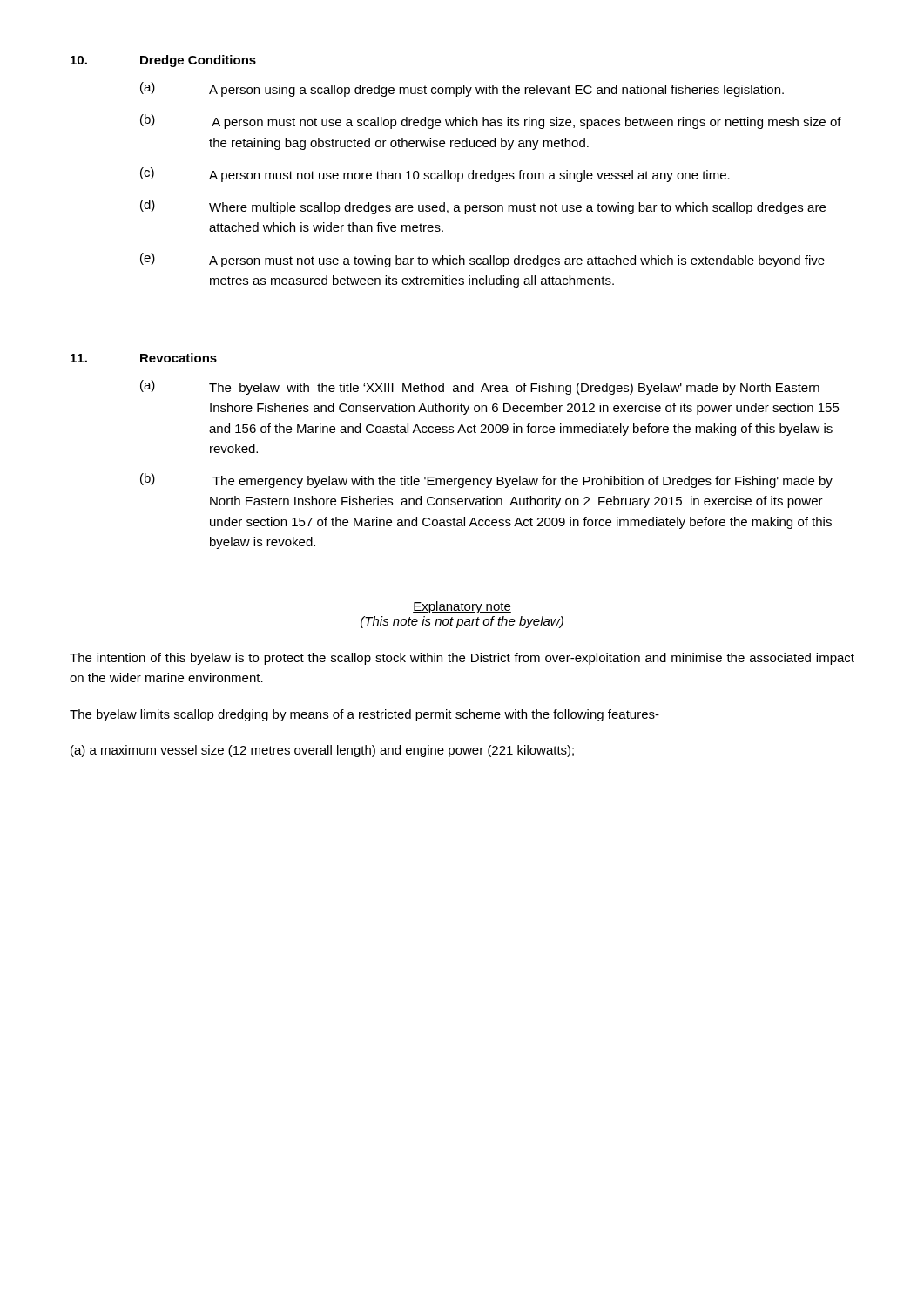Point to the block beginning "(c) A person must not use more"
The height and width of the screenshot is (1307, 924).
click(435, 175)
